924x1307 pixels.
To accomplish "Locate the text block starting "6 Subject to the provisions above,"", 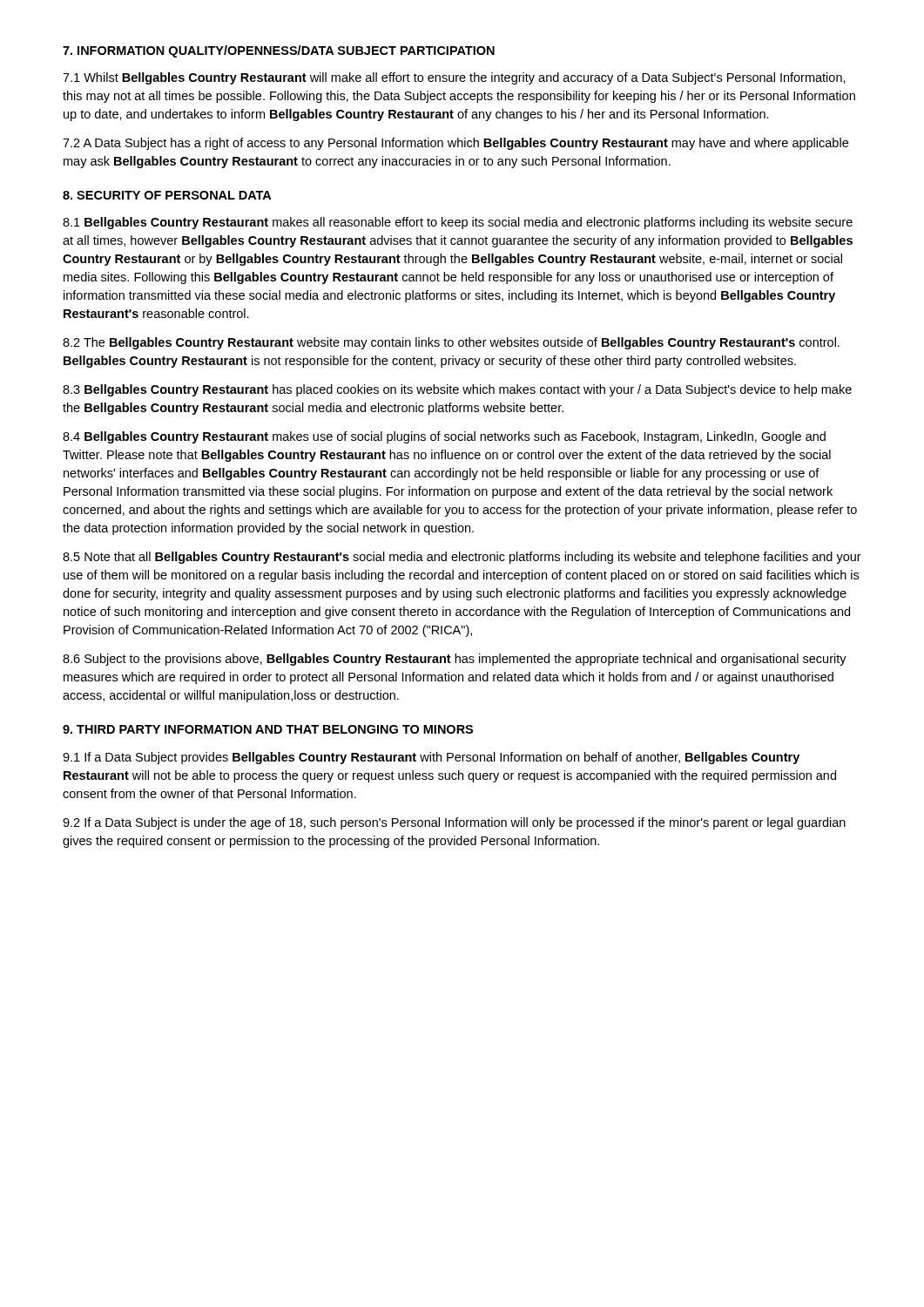I will coord(454,677).
